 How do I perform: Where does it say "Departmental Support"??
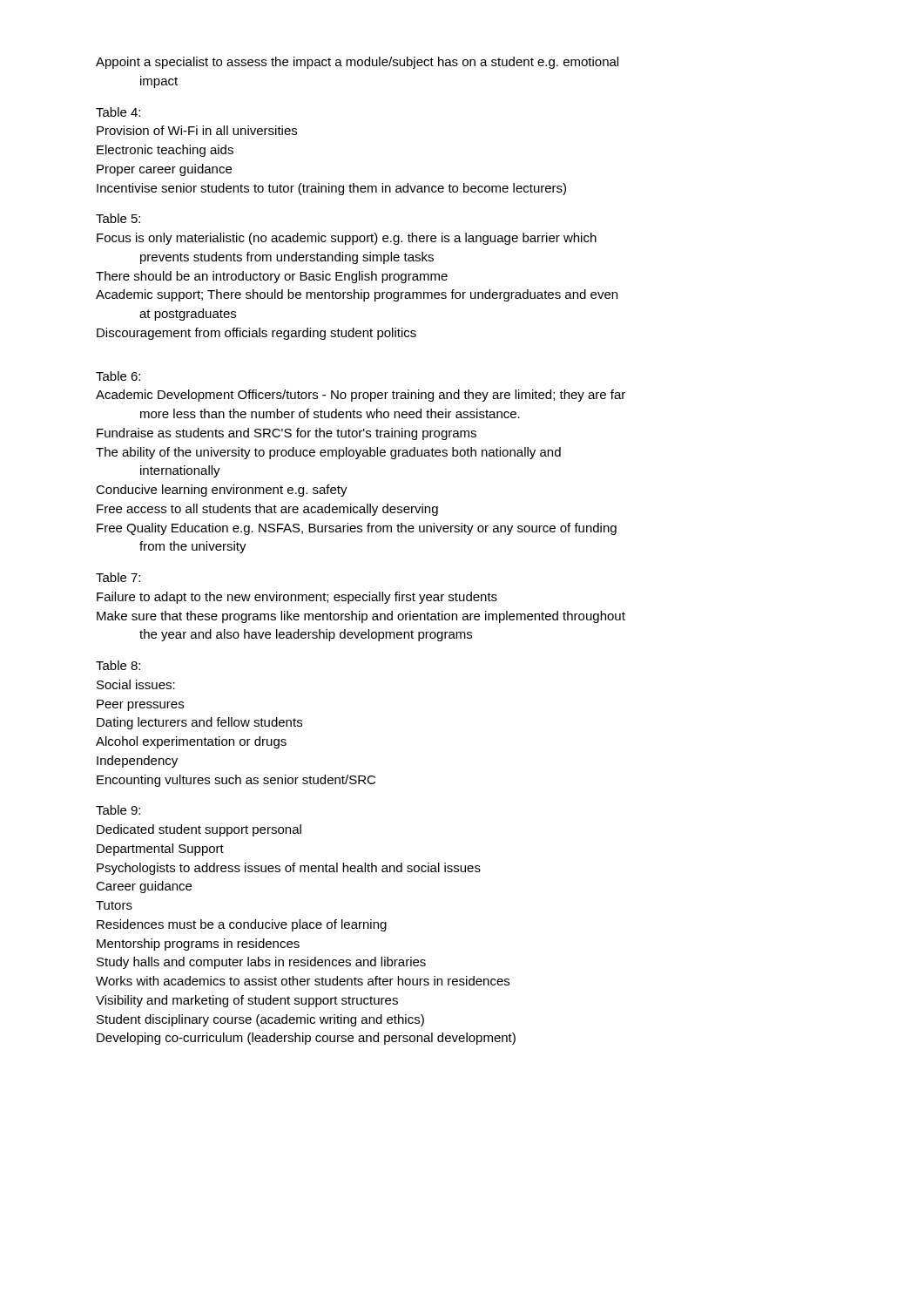[160, 848]
